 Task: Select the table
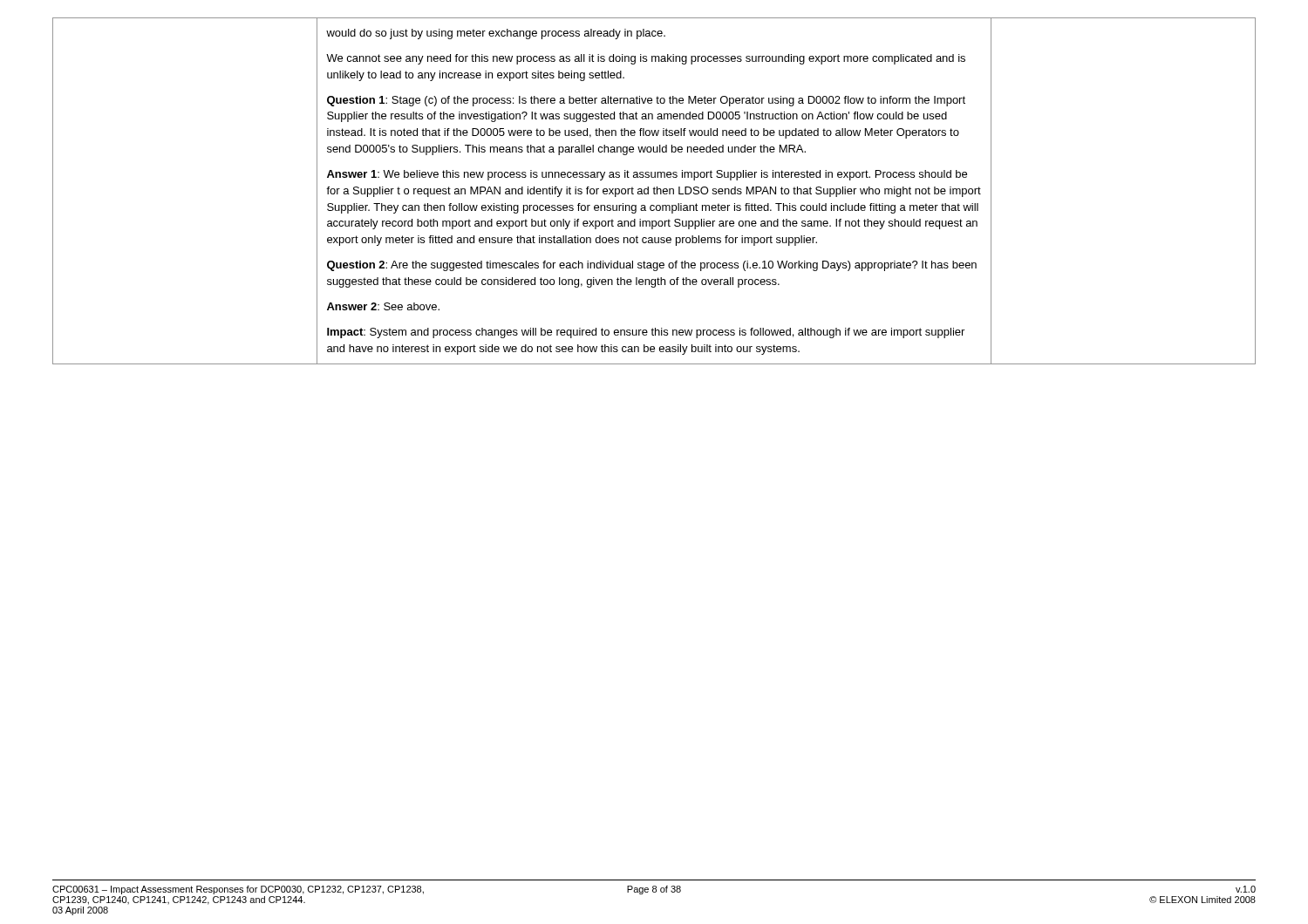tap(654, 191)
